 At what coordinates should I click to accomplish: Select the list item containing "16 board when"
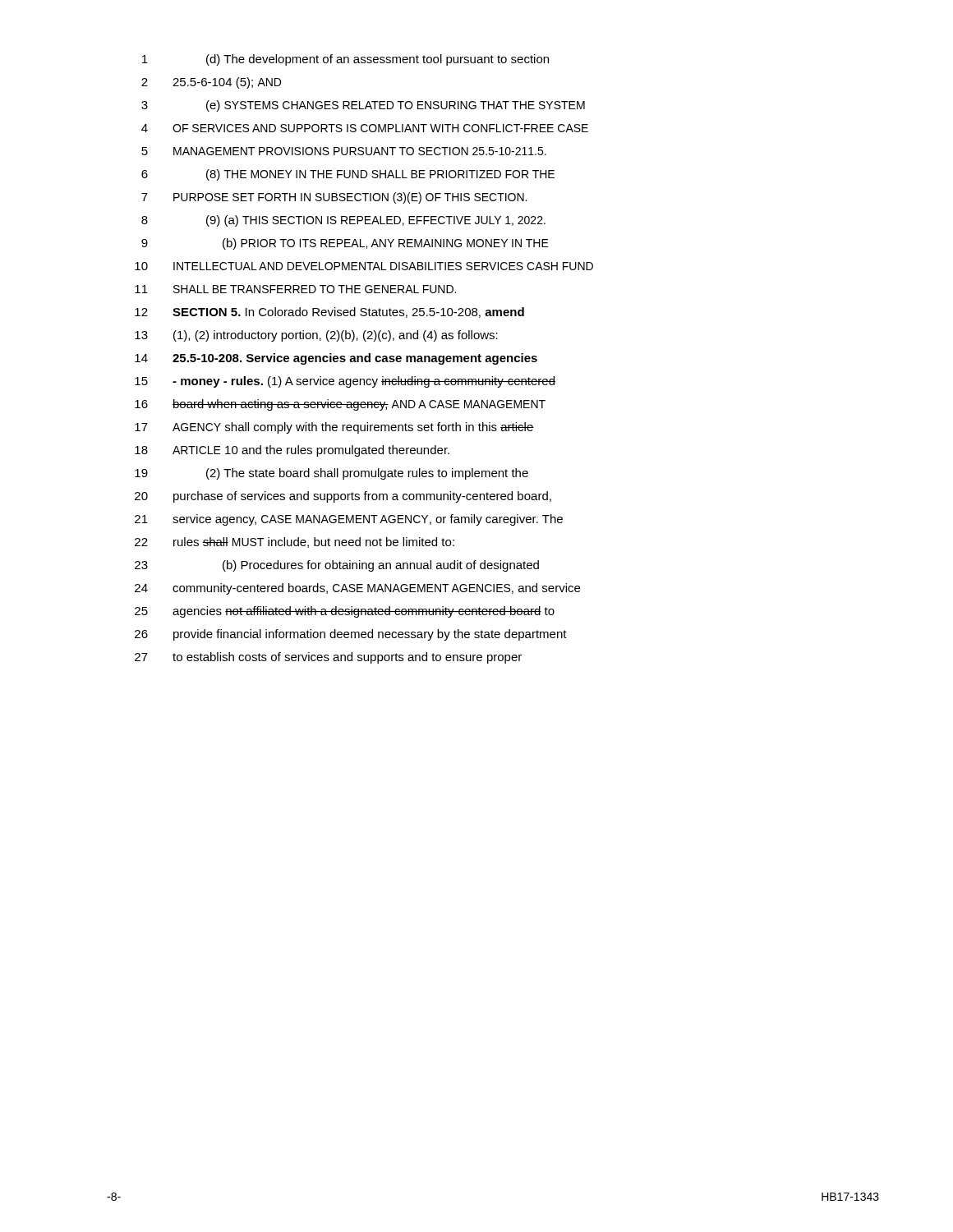(x=493, y=404)
